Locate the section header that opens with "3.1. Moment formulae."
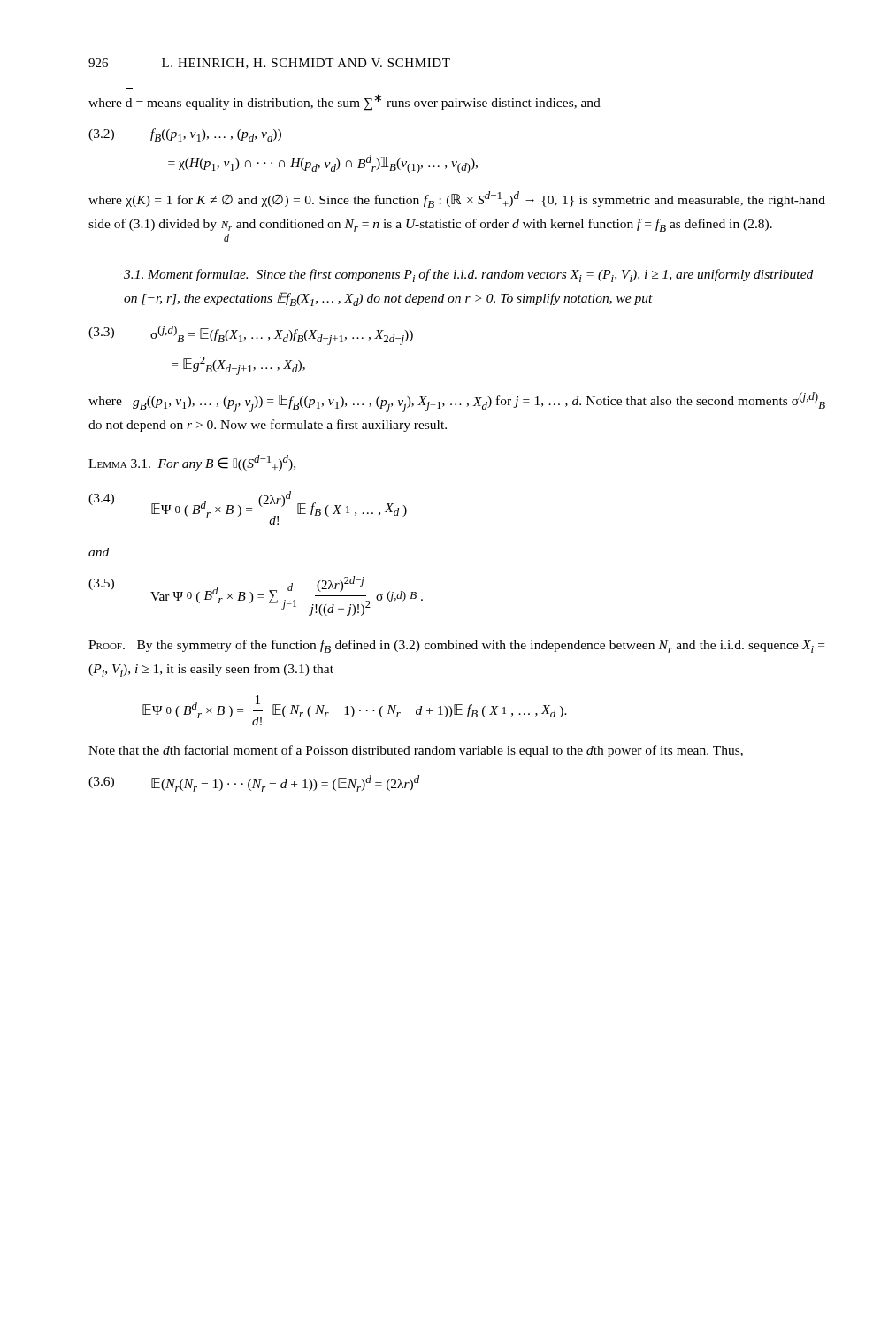This screenshot has height=1327, width=896. [475, 287]
